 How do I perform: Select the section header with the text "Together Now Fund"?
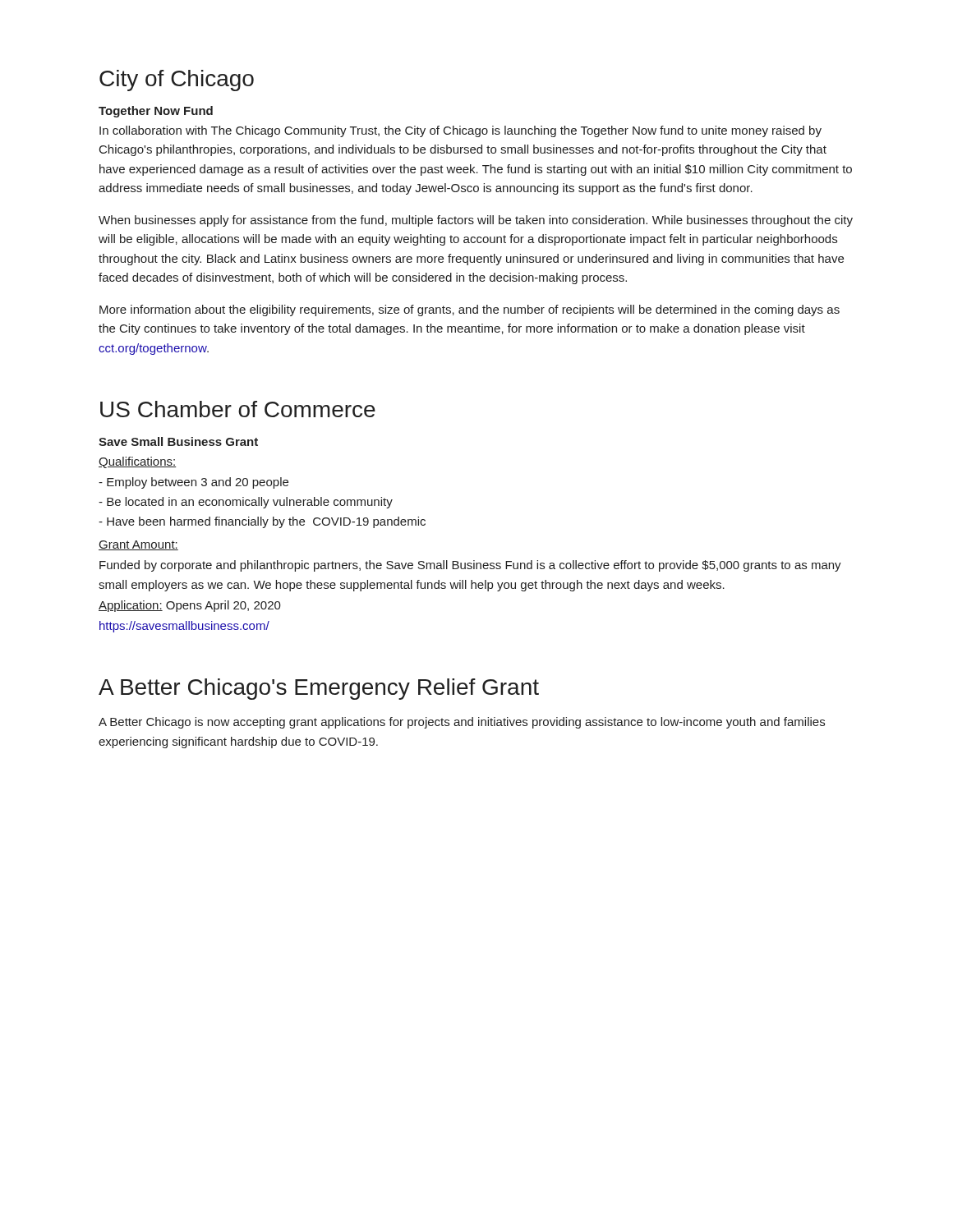156,112
